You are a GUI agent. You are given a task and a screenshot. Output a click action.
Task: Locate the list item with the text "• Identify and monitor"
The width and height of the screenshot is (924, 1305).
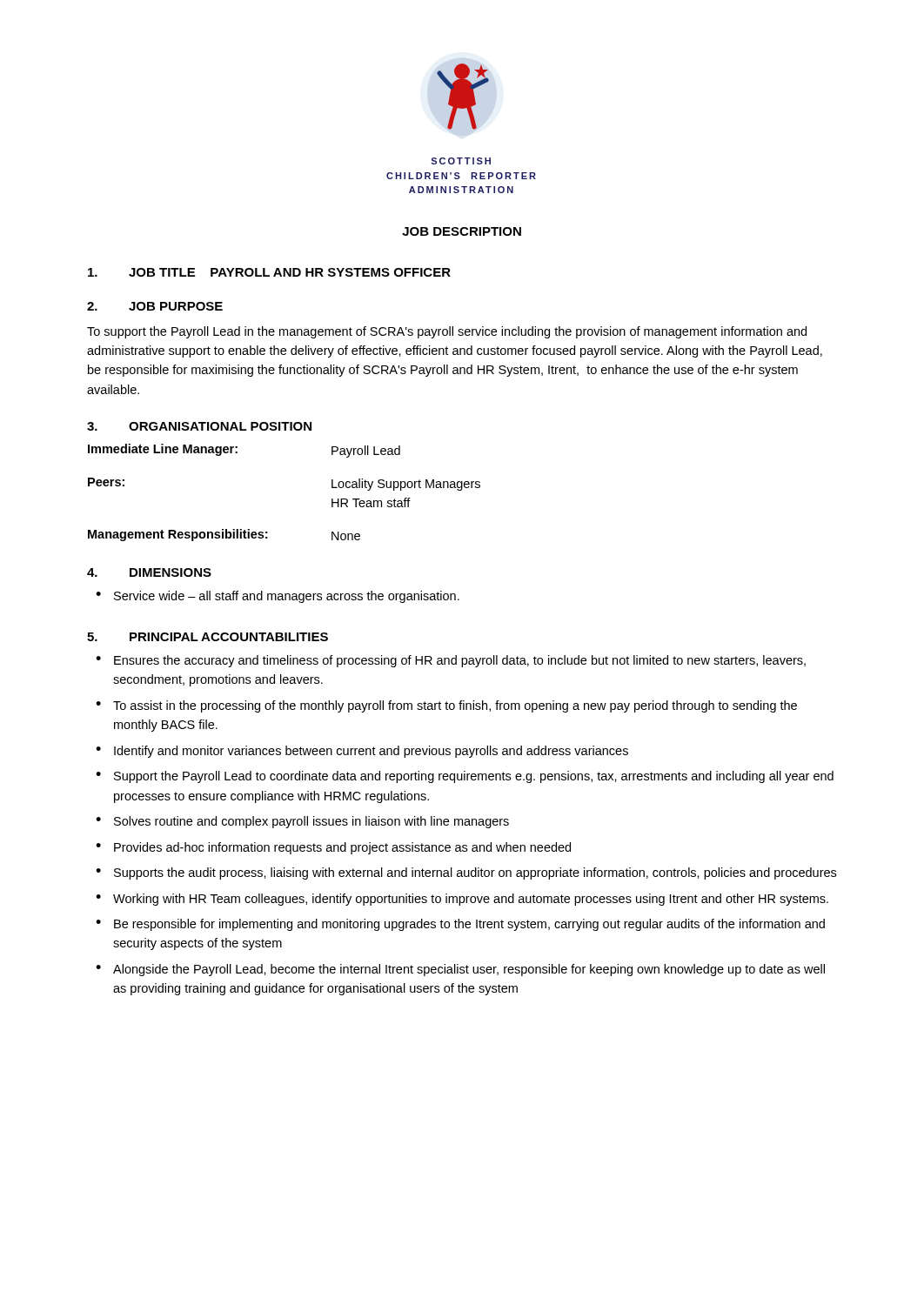pos(466,751)
